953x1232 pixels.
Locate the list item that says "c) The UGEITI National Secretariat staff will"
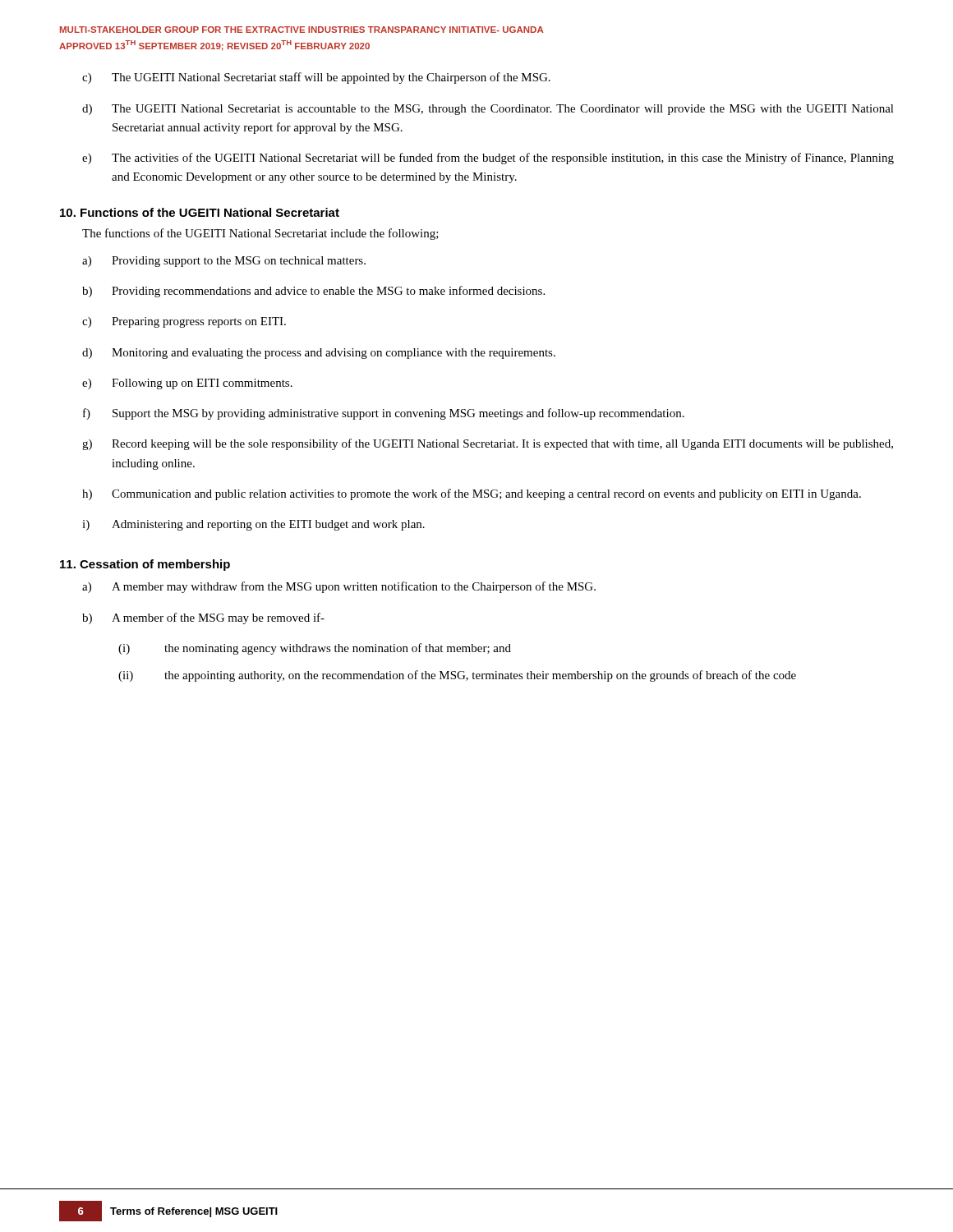tap(476, 78)
